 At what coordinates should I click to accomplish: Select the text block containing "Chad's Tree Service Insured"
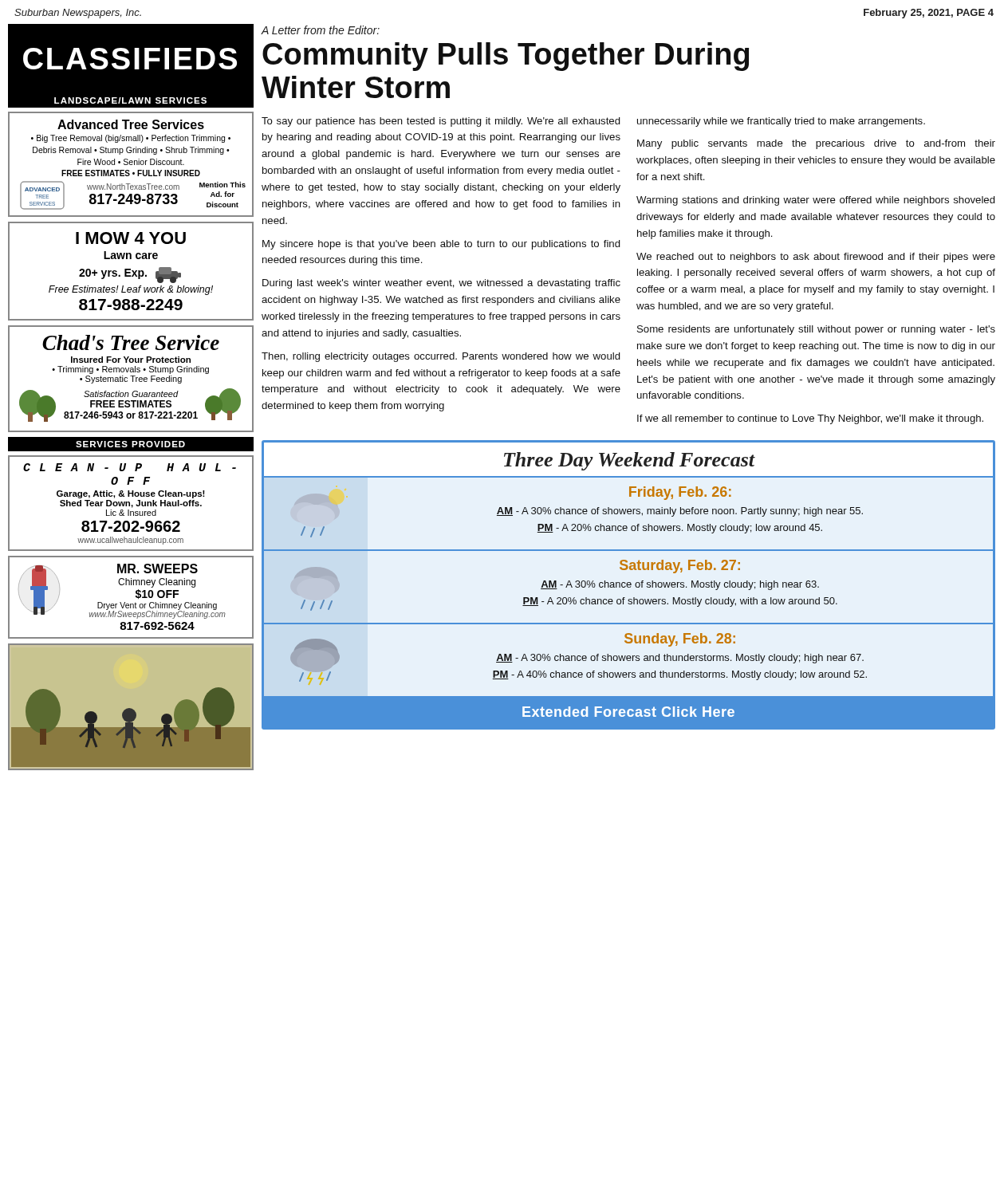131,377
